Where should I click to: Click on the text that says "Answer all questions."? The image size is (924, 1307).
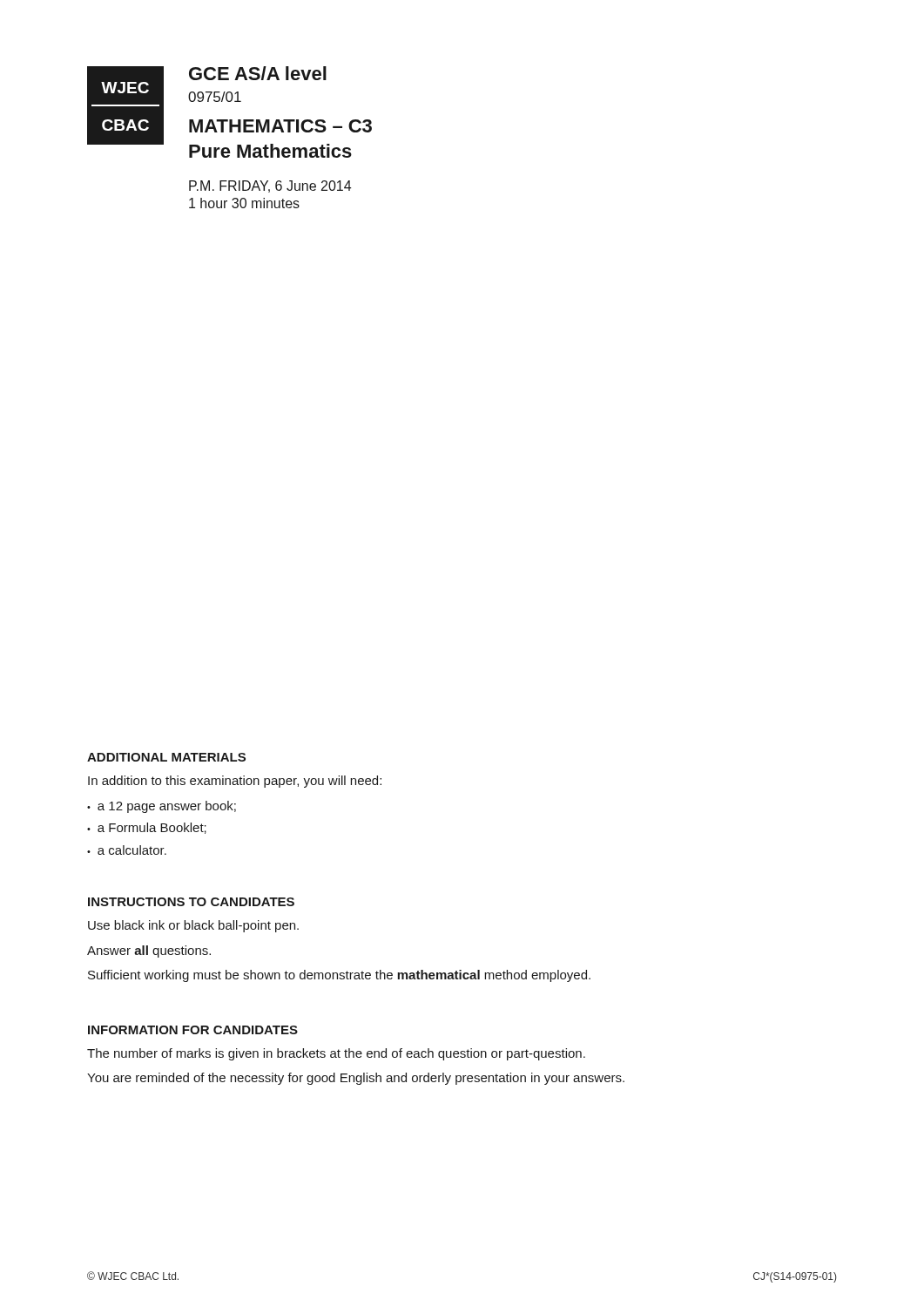click(x=150, y=950)
